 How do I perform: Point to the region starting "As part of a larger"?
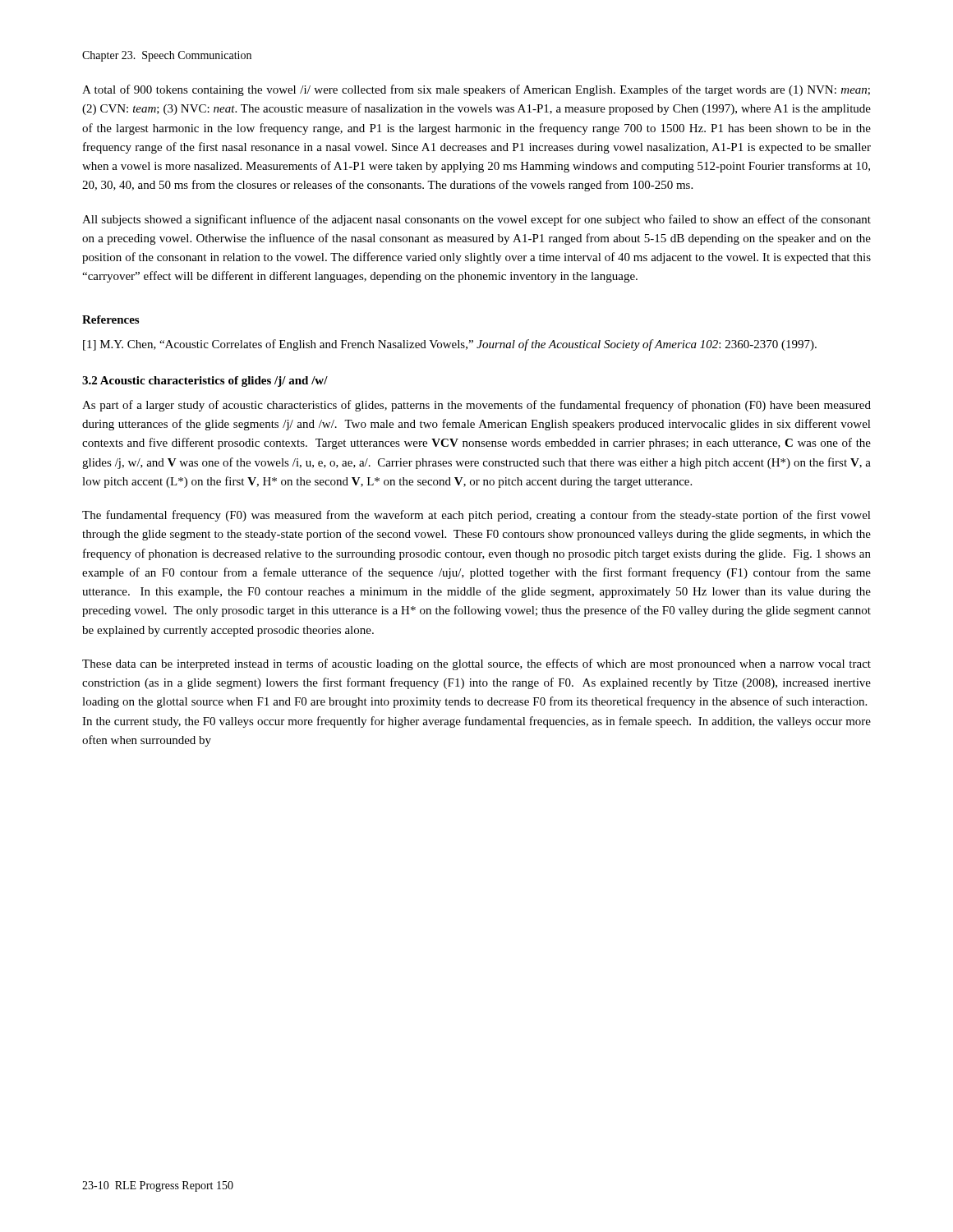pos(476,443)
